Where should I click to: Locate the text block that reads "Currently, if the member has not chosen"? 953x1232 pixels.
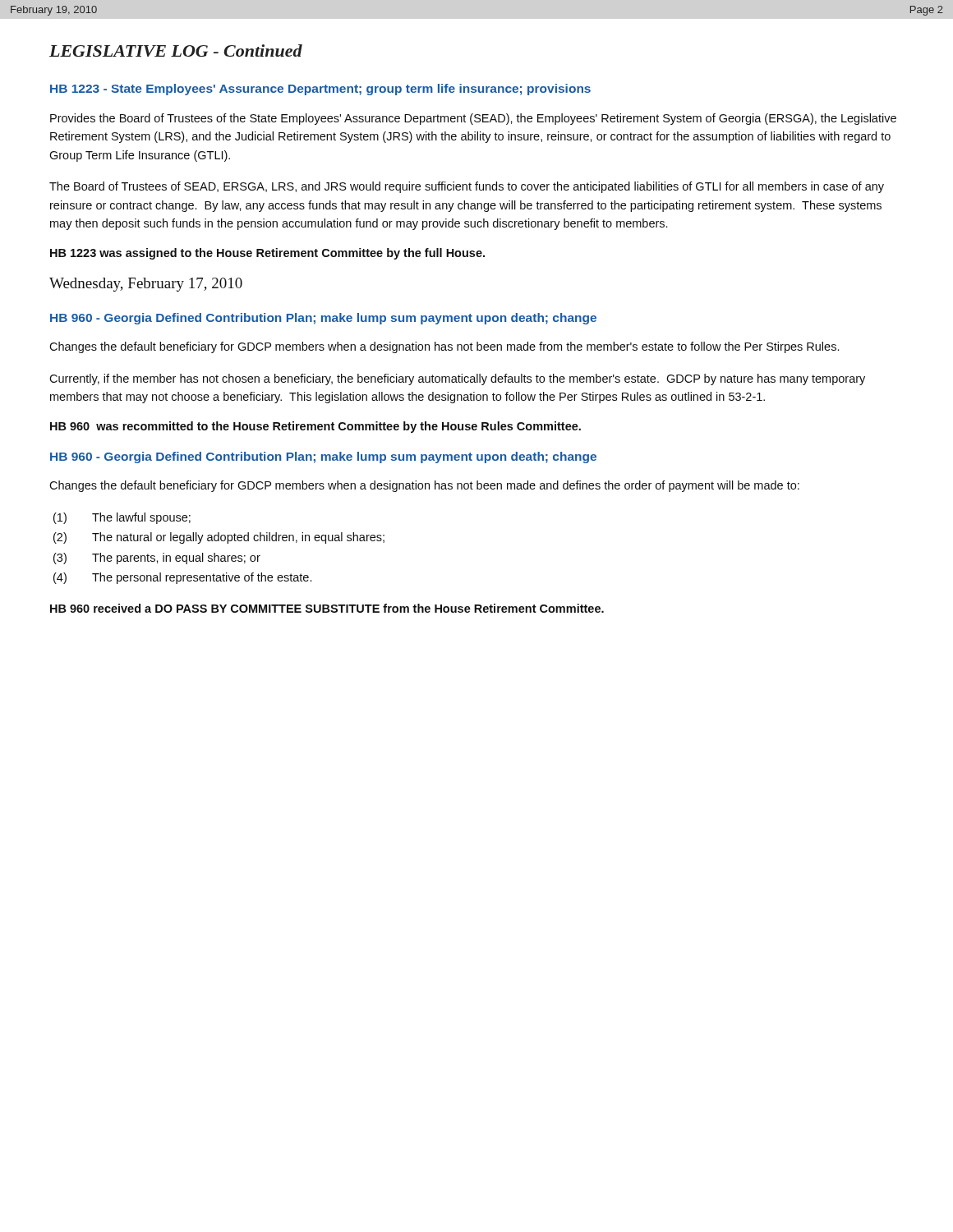(x=457, y=388)
